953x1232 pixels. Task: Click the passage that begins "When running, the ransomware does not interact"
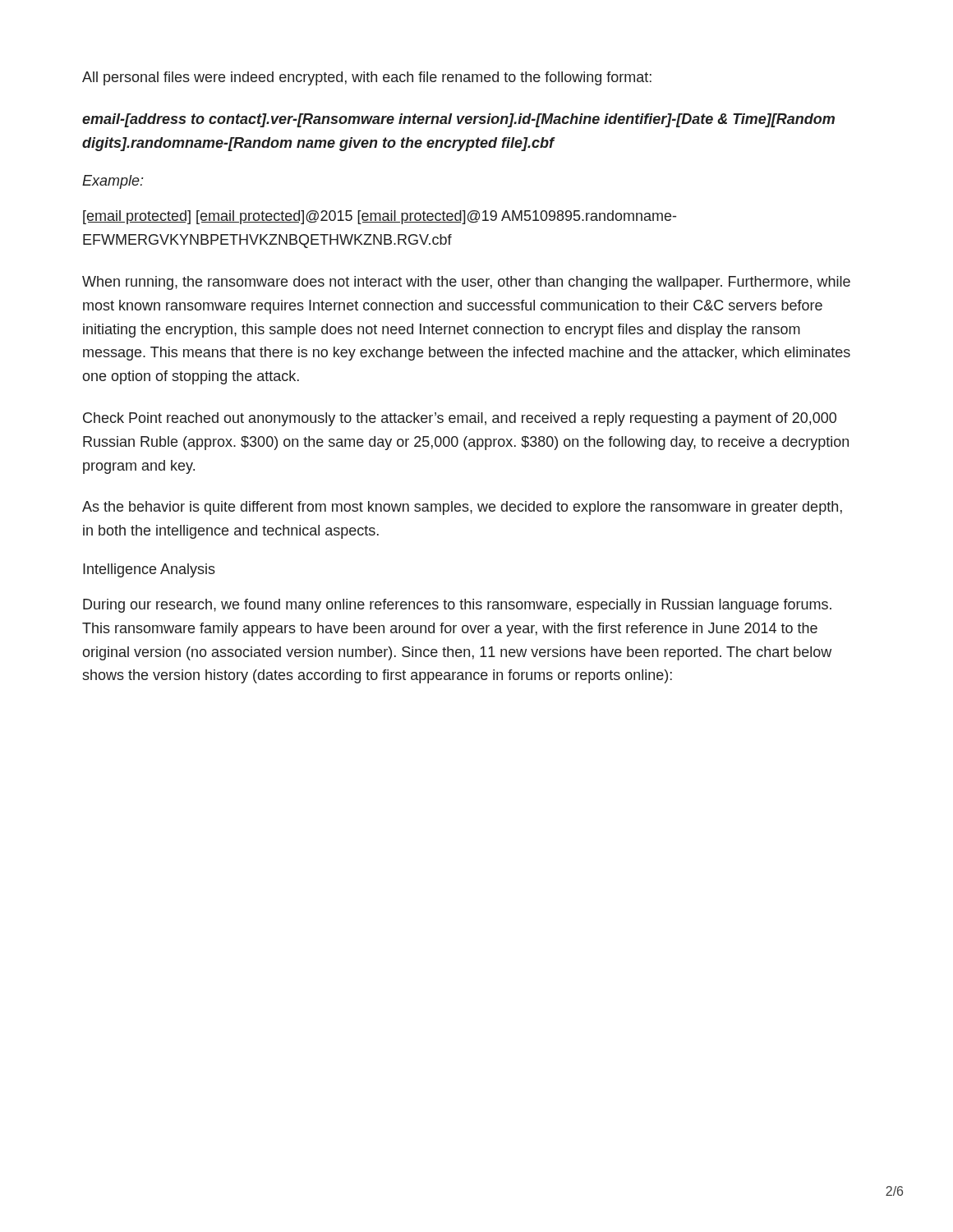pos(466,329)
